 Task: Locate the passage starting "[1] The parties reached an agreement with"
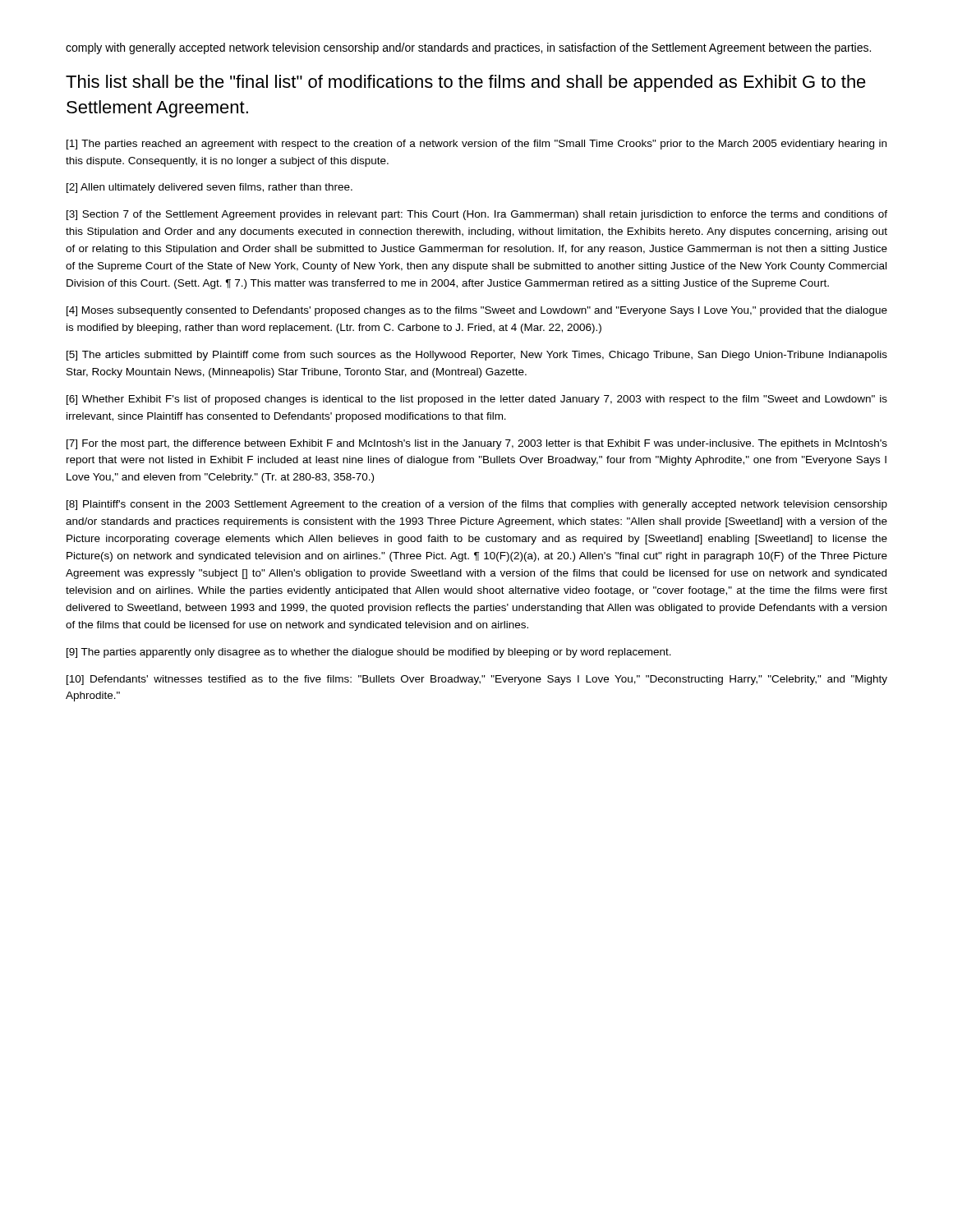click(x=476, y=152)
